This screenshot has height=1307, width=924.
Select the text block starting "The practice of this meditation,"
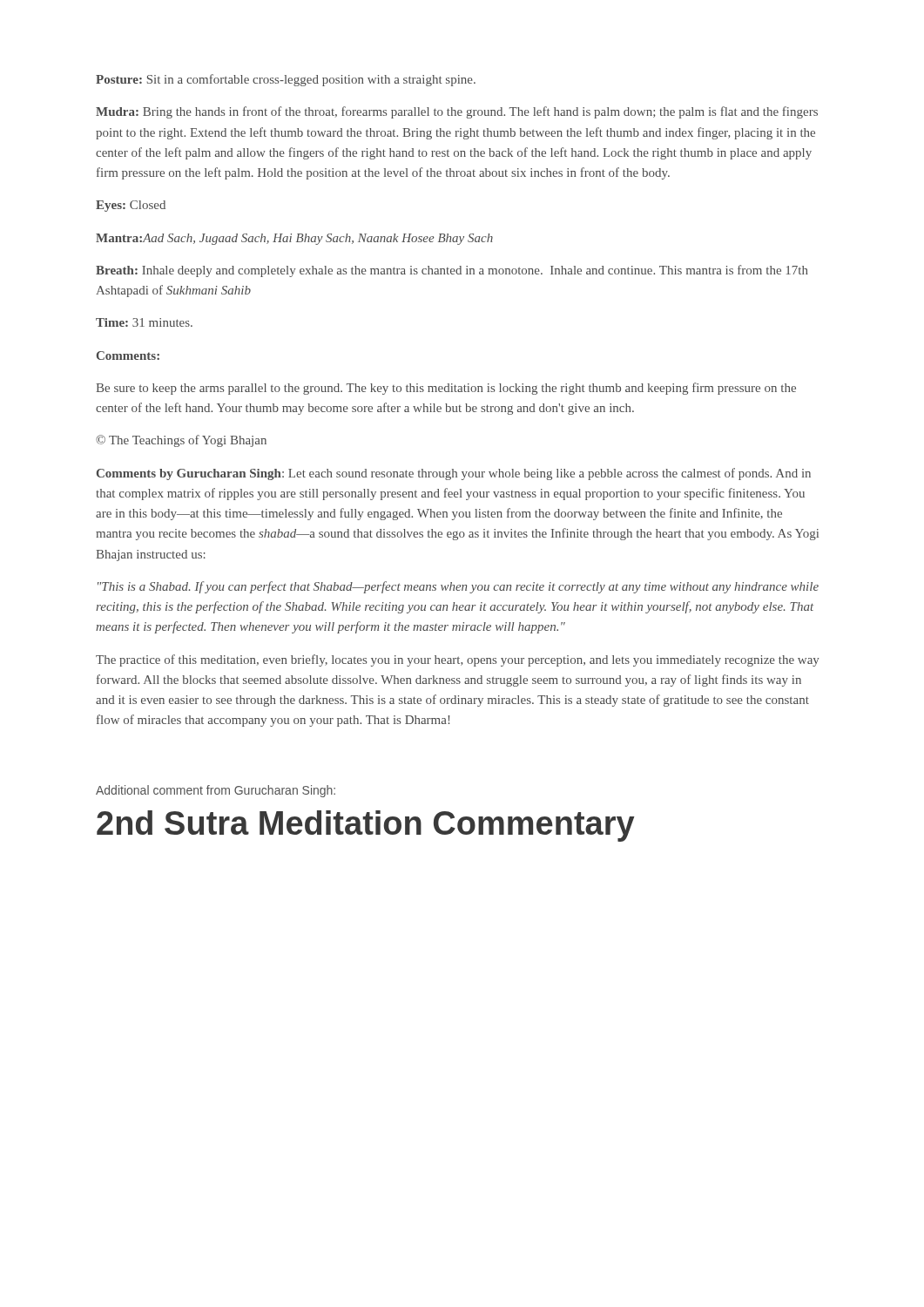click(x=458, y=690)
